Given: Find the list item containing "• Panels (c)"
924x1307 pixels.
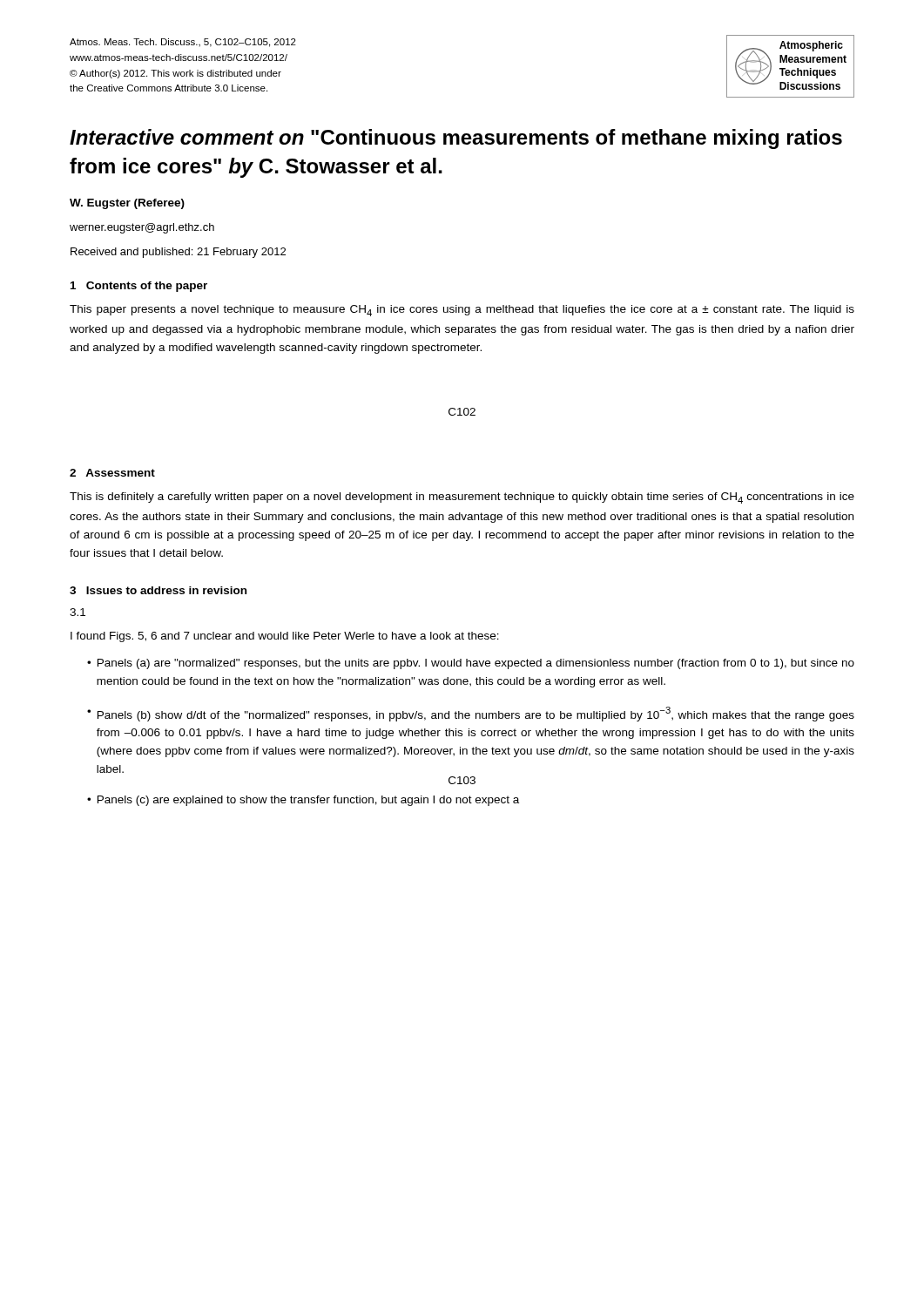Looking at the screenshot, I should [x=471, y=800].
